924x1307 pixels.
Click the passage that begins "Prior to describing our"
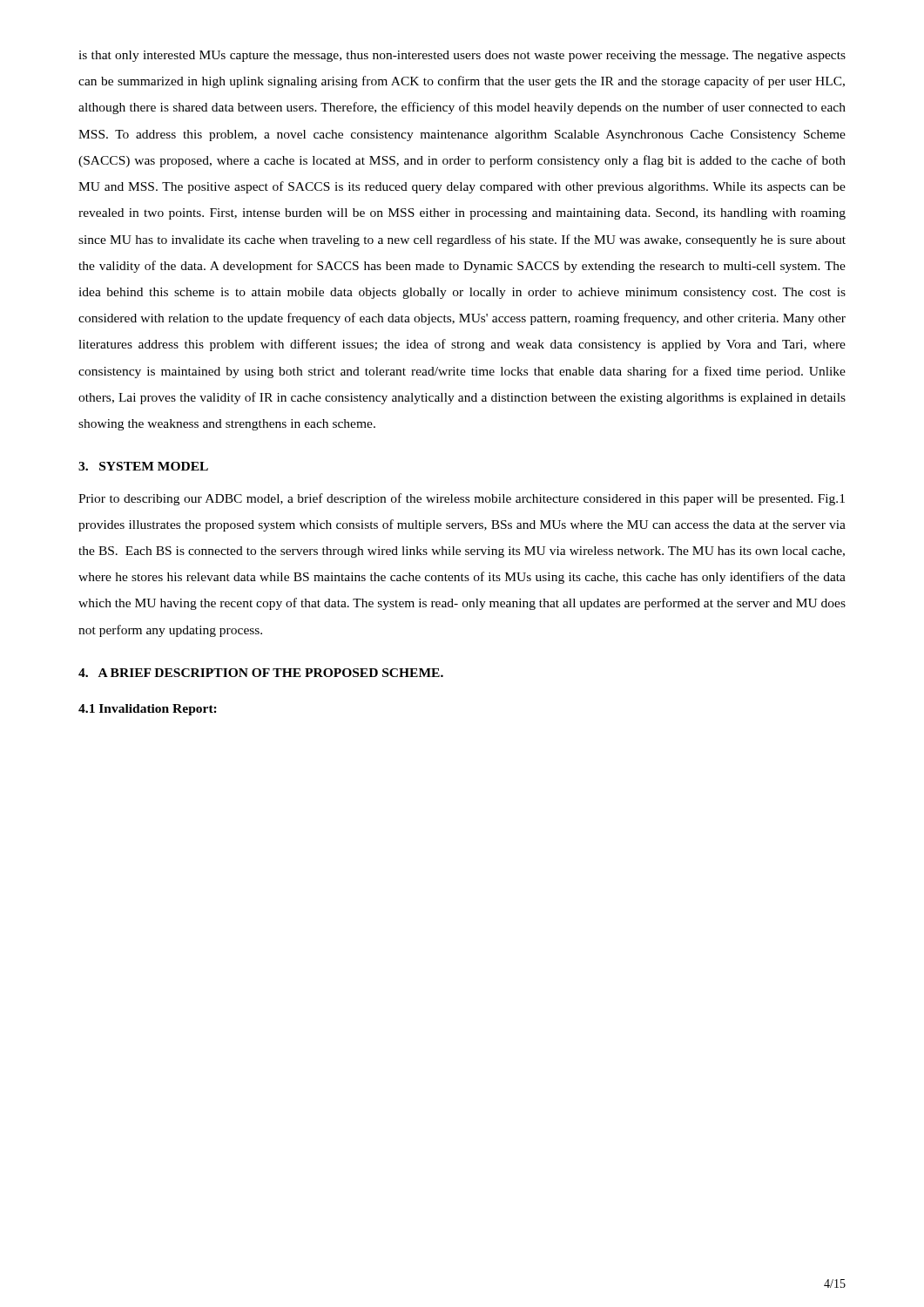pyautogui.click(x=462, y=563)
